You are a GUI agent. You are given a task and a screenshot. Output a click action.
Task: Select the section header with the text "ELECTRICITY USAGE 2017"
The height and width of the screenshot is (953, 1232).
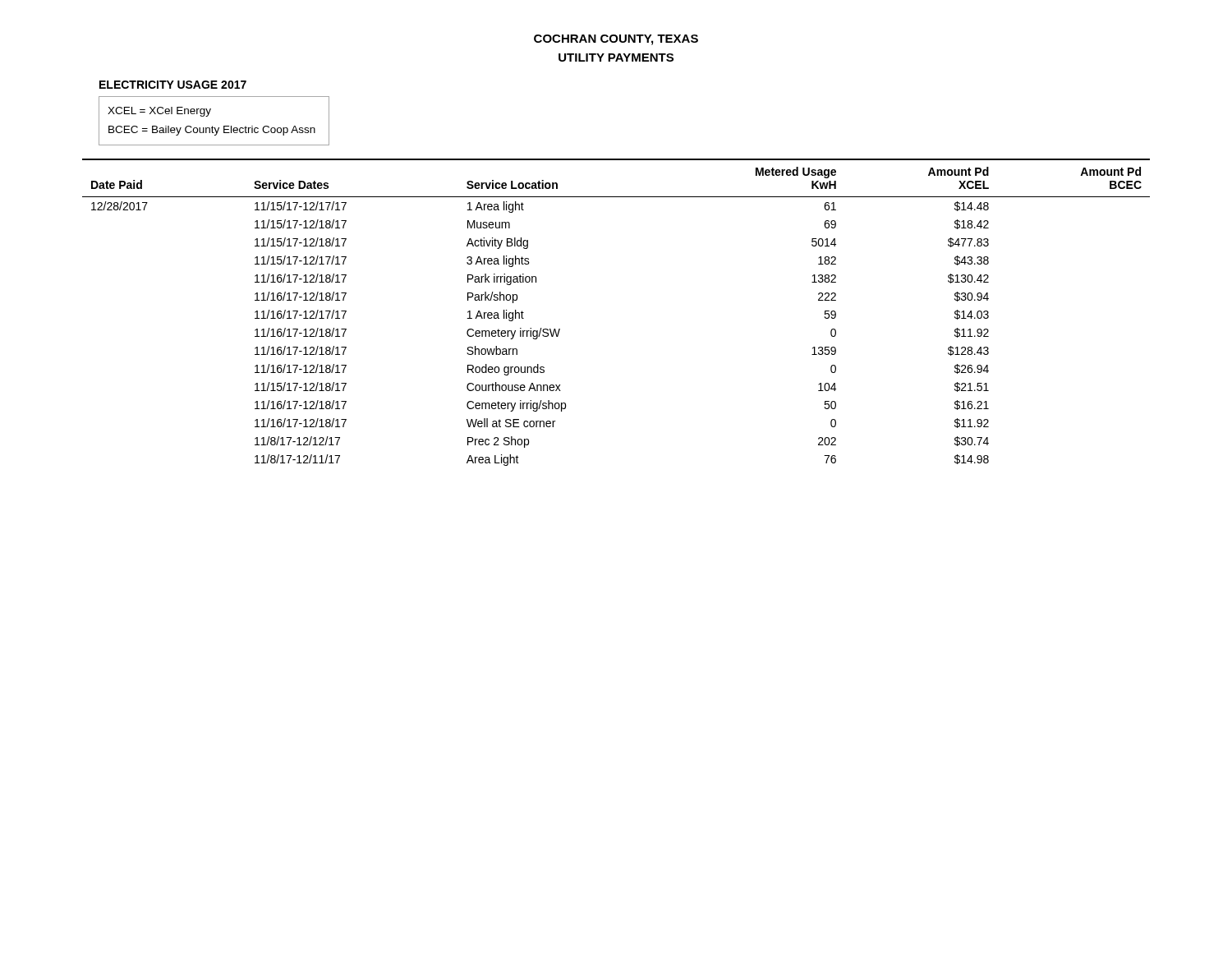pyautogui.click(x=173, y=85)
